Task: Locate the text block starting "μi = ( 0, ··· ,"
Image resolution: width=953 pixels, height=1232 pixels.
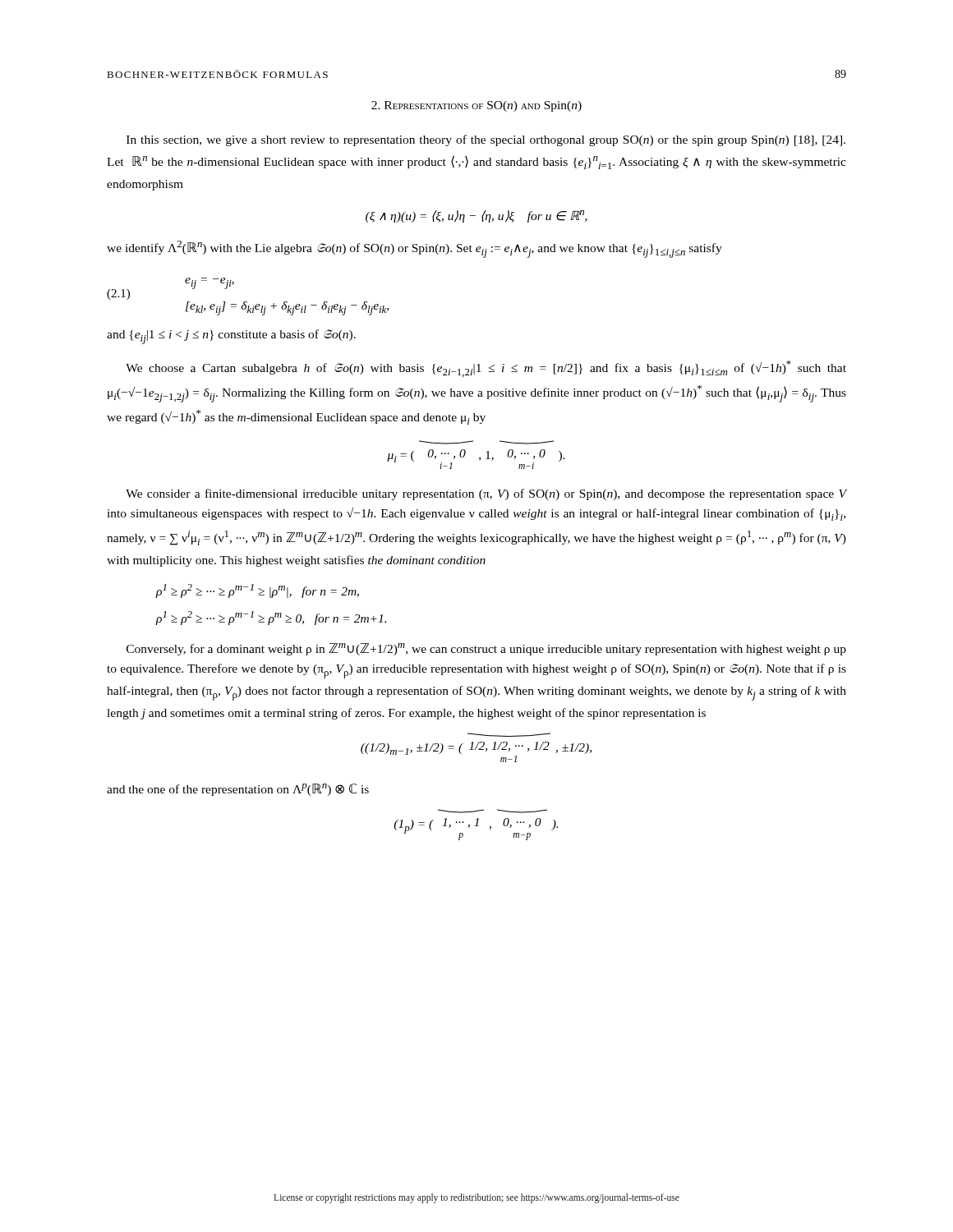Action: pyautogui.click(x=476, y=456)
